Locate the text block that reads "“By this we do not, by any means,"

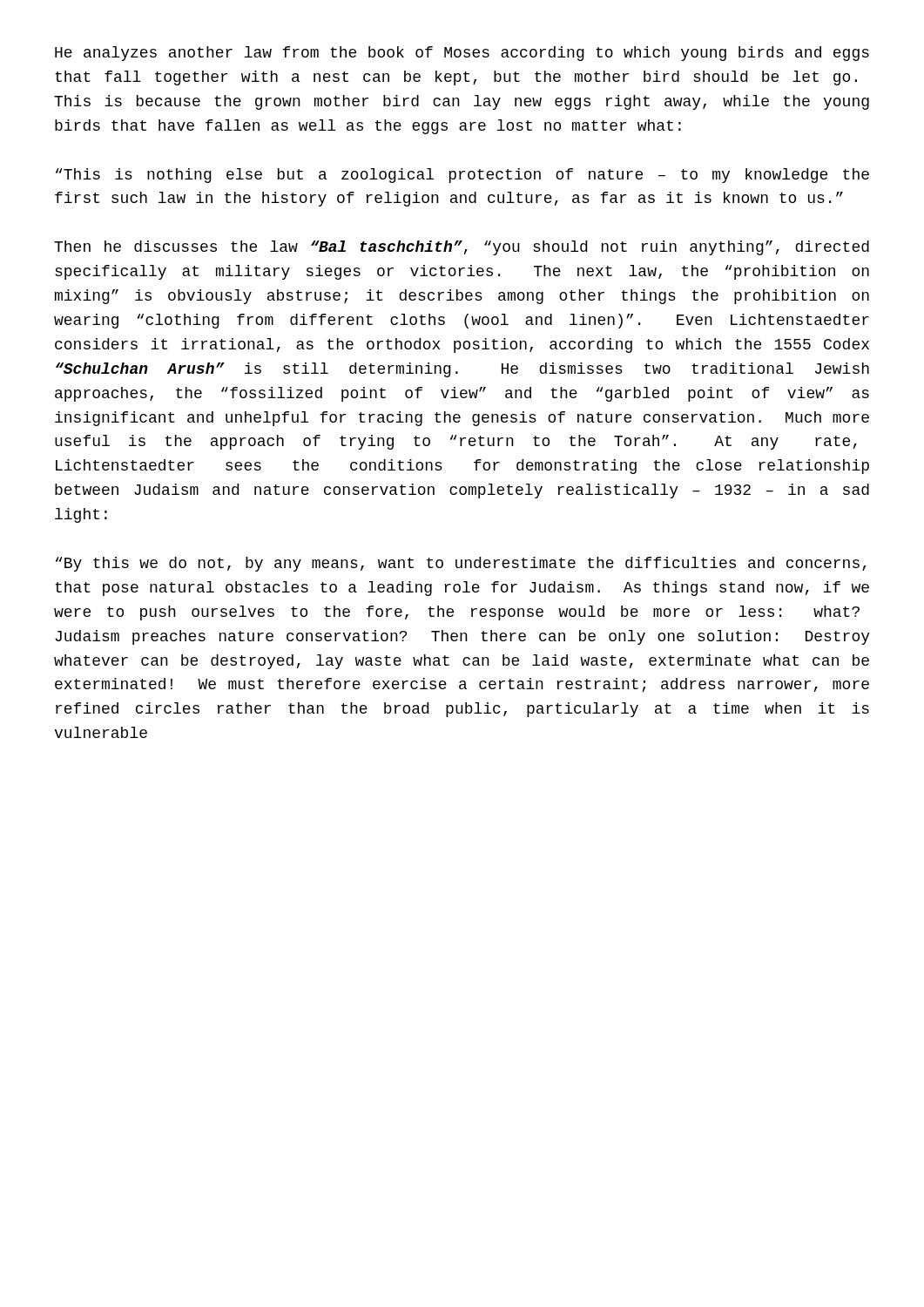coord(462,649)
